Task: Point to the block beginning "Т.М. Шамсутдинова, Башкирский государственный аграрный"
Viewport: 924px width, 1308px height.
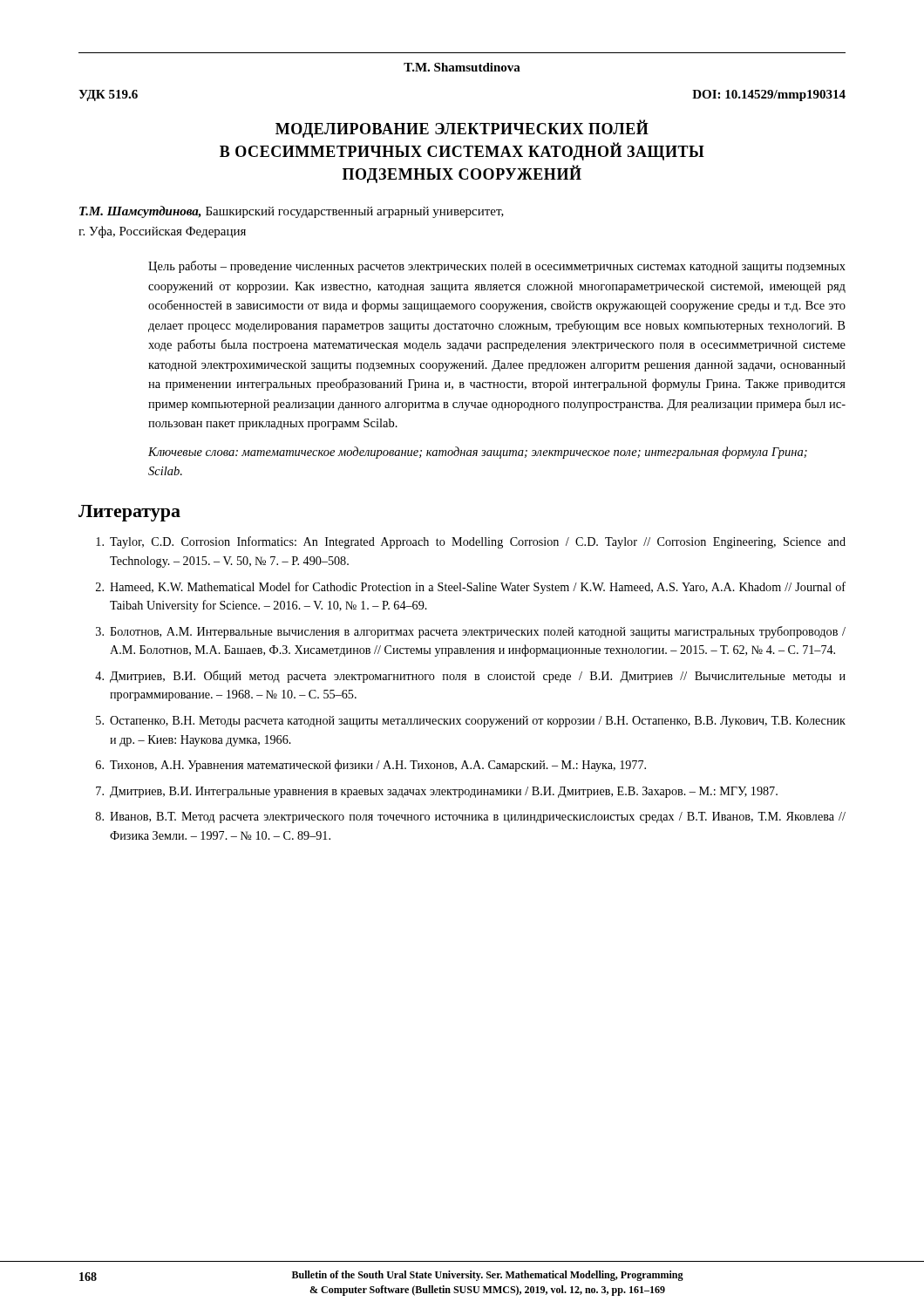Action: [x=291, y=221]
